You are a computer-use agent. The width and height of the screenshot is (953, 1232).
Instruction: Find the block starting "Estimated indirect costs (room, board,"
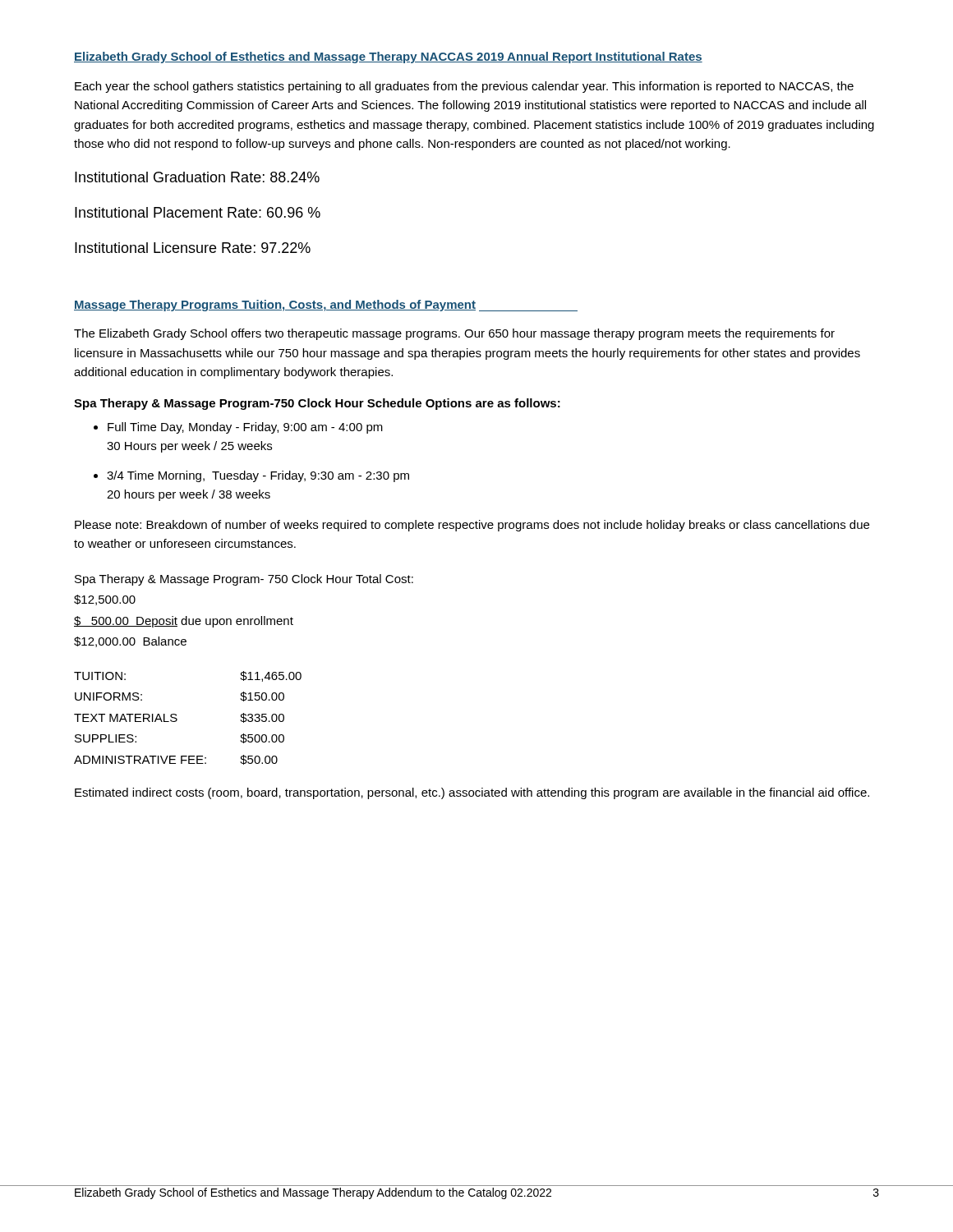point(472,792)
